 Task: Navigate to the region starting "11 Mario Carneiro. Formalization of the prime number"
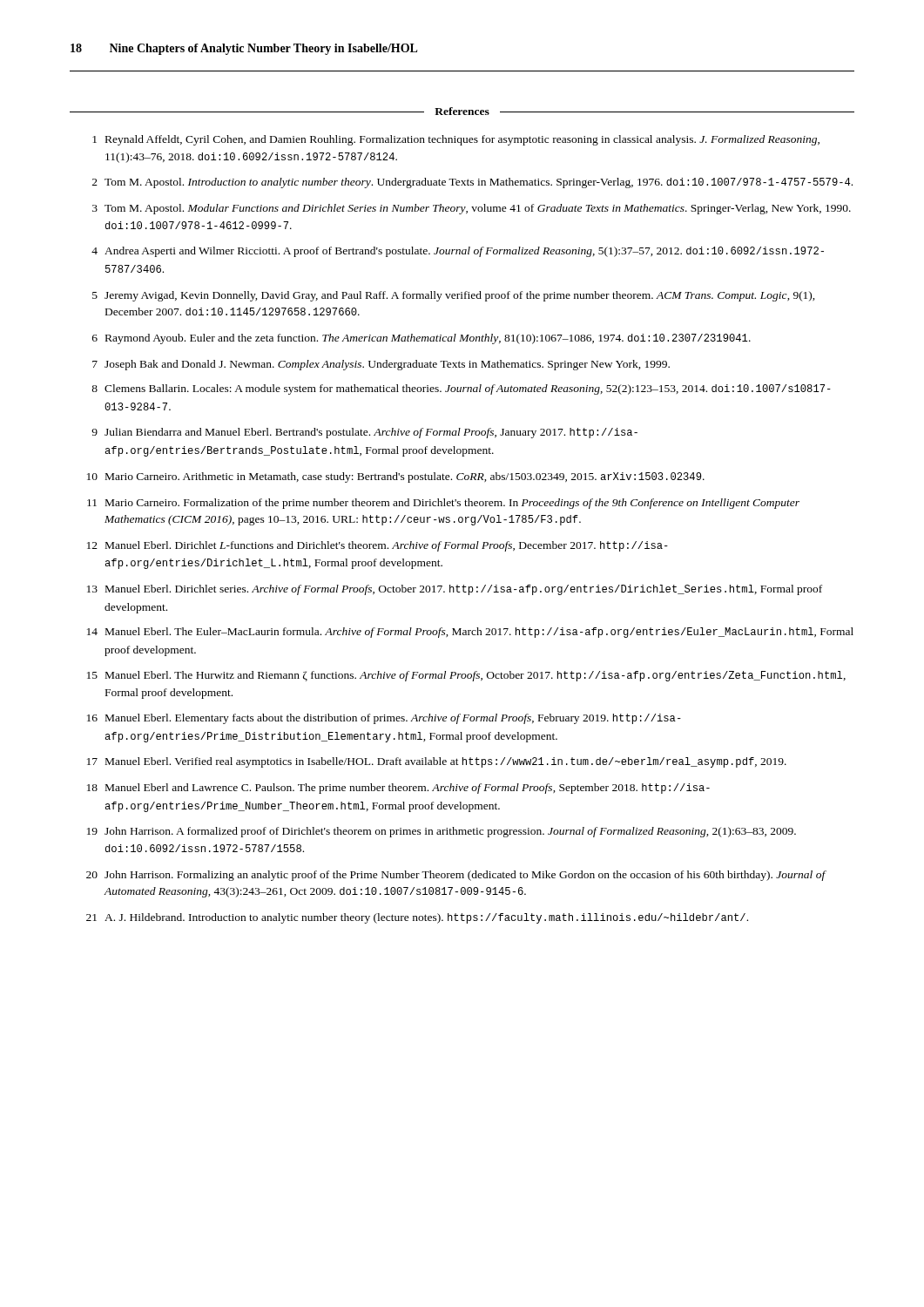pos(462,511)
